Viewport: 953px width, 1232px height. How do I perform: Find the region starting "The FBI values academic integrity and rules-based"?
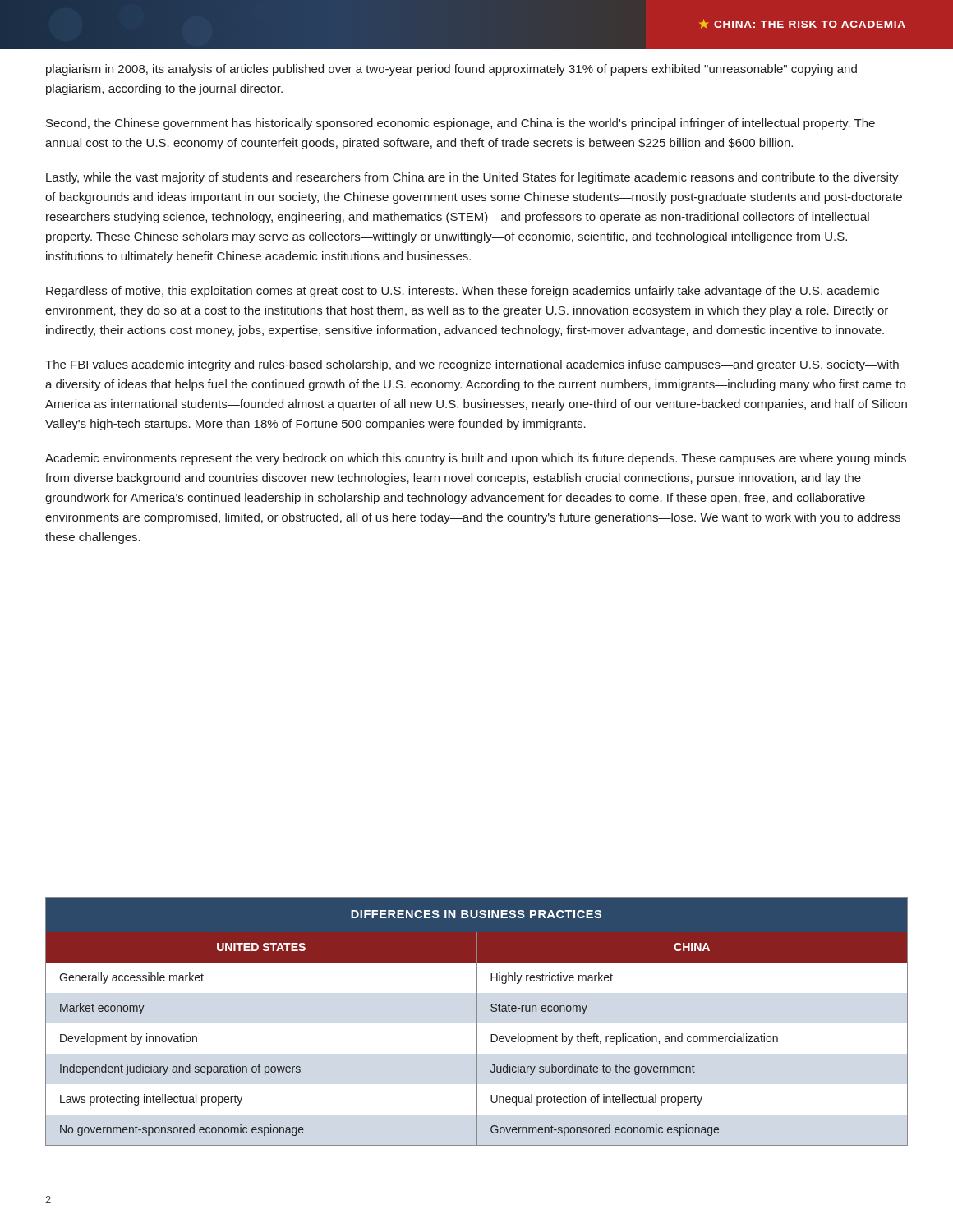point(476,394)
